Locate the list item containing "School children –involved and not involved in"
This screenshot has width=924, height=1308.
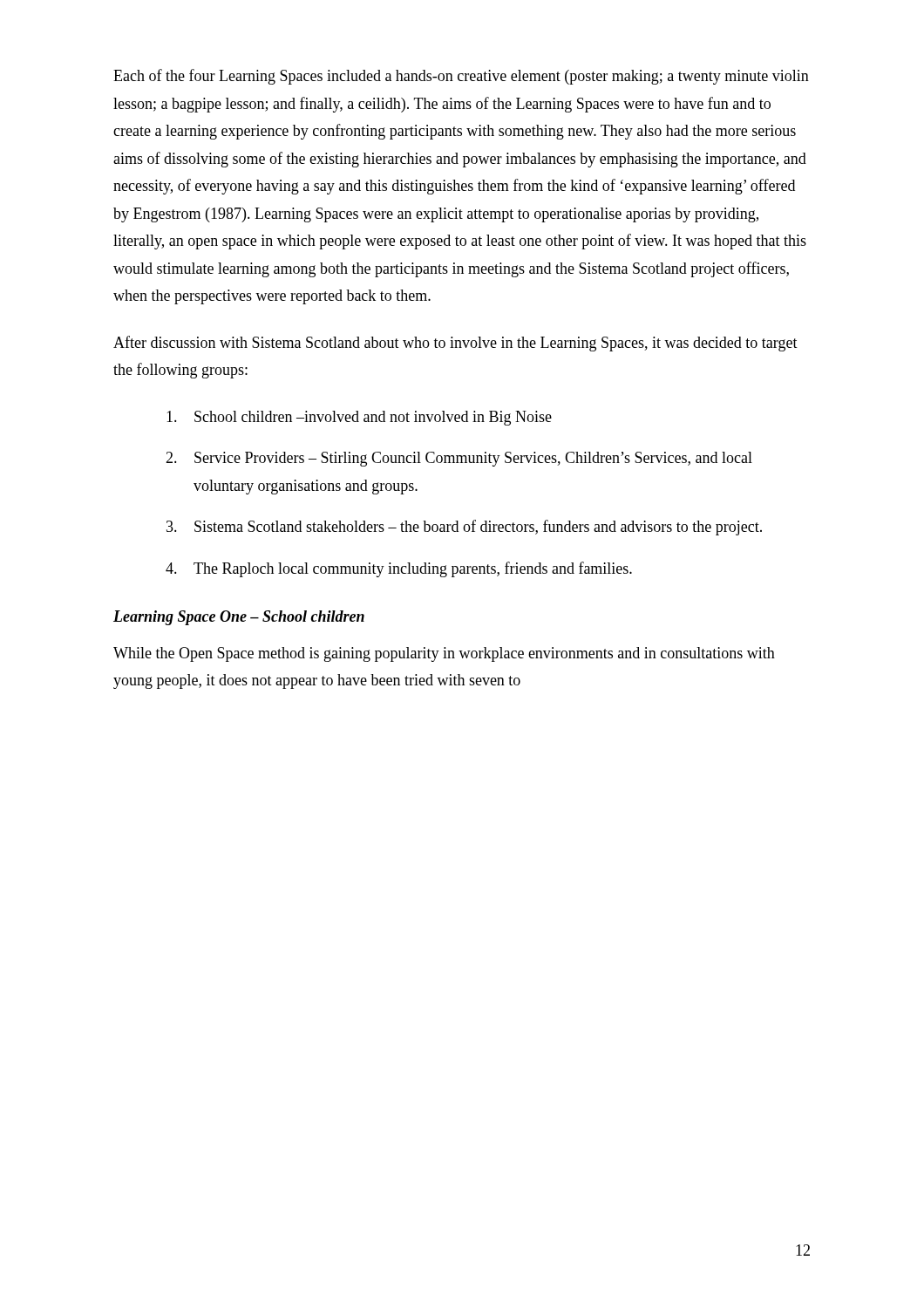[488, 417]
